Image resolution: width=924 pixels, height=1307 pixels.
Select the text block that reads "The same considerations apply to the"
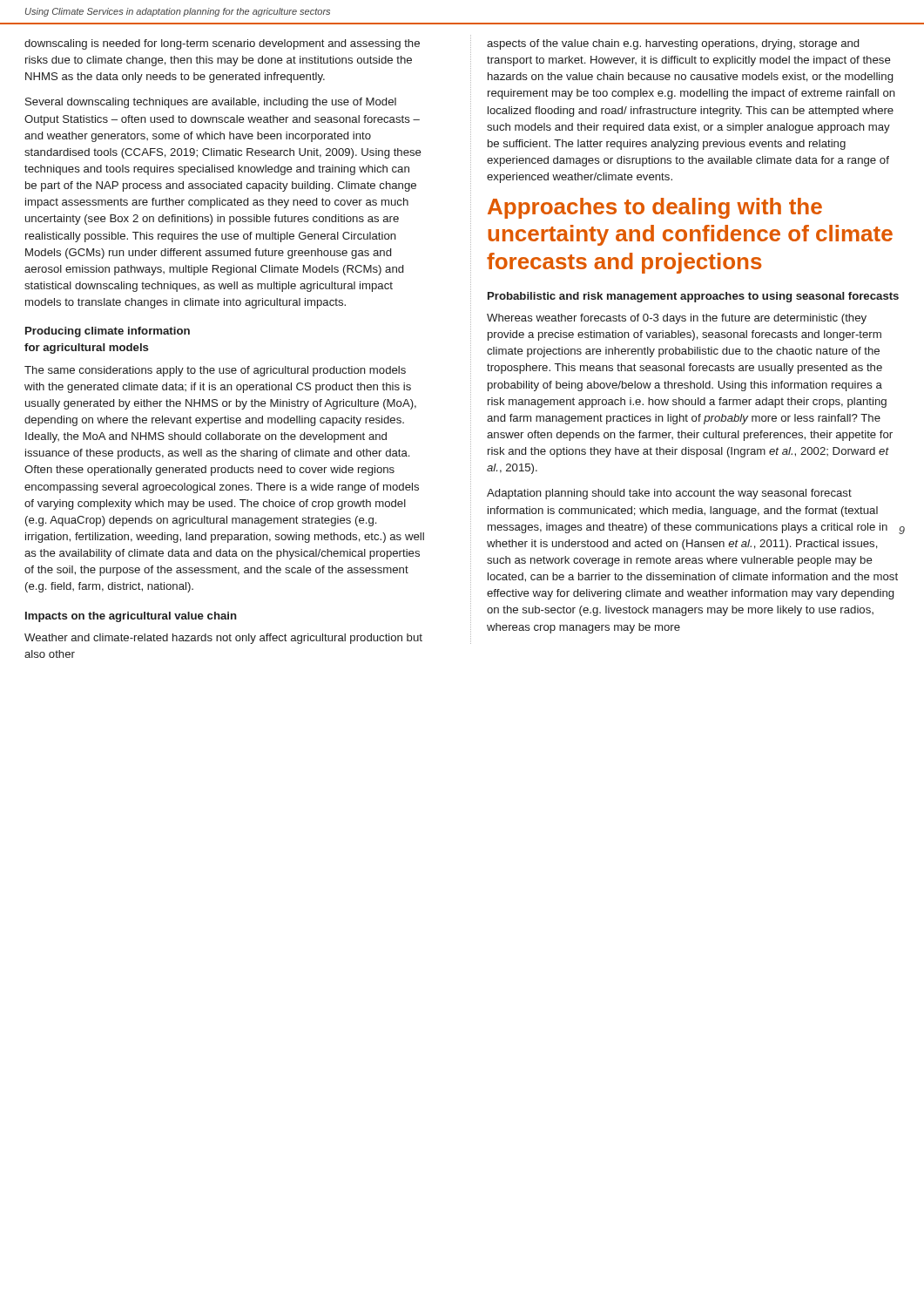(x=225, y=478)
